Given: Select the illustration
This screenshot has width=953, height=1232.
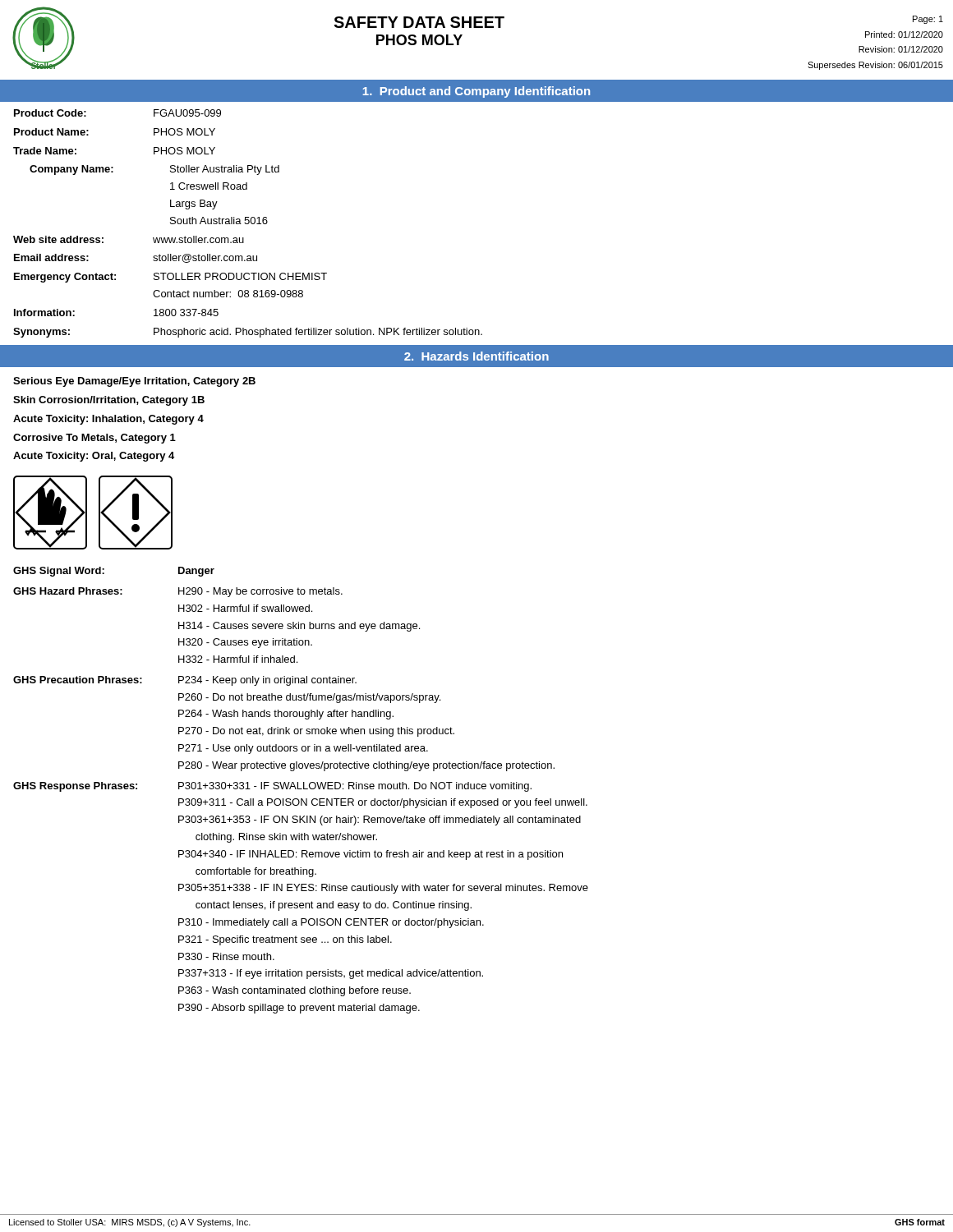Looking at the screenshot, I should [476, 513].
